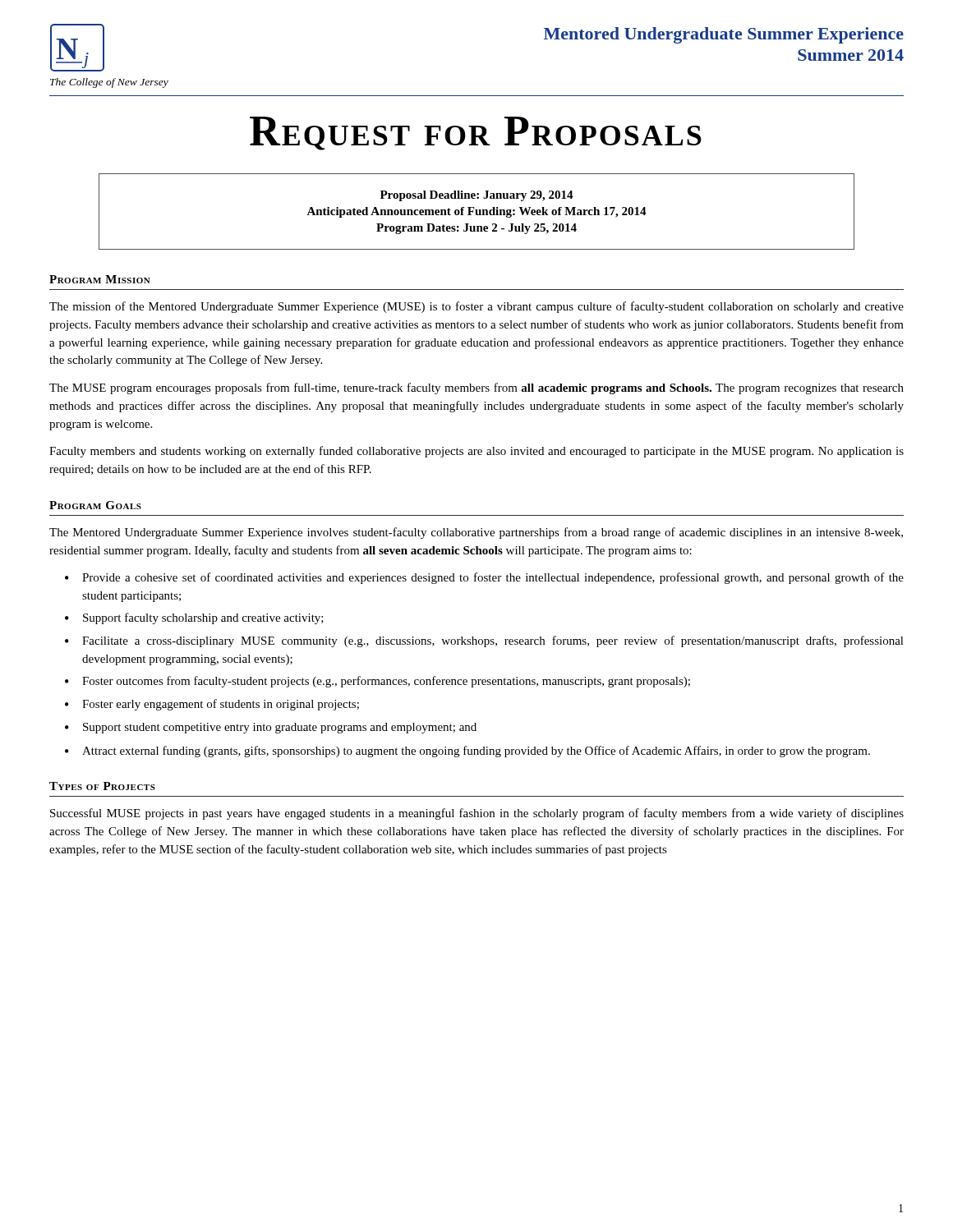Point to "Types of Projects"
This screenshot has height=1232, width=953.
[x=102, y=786]
